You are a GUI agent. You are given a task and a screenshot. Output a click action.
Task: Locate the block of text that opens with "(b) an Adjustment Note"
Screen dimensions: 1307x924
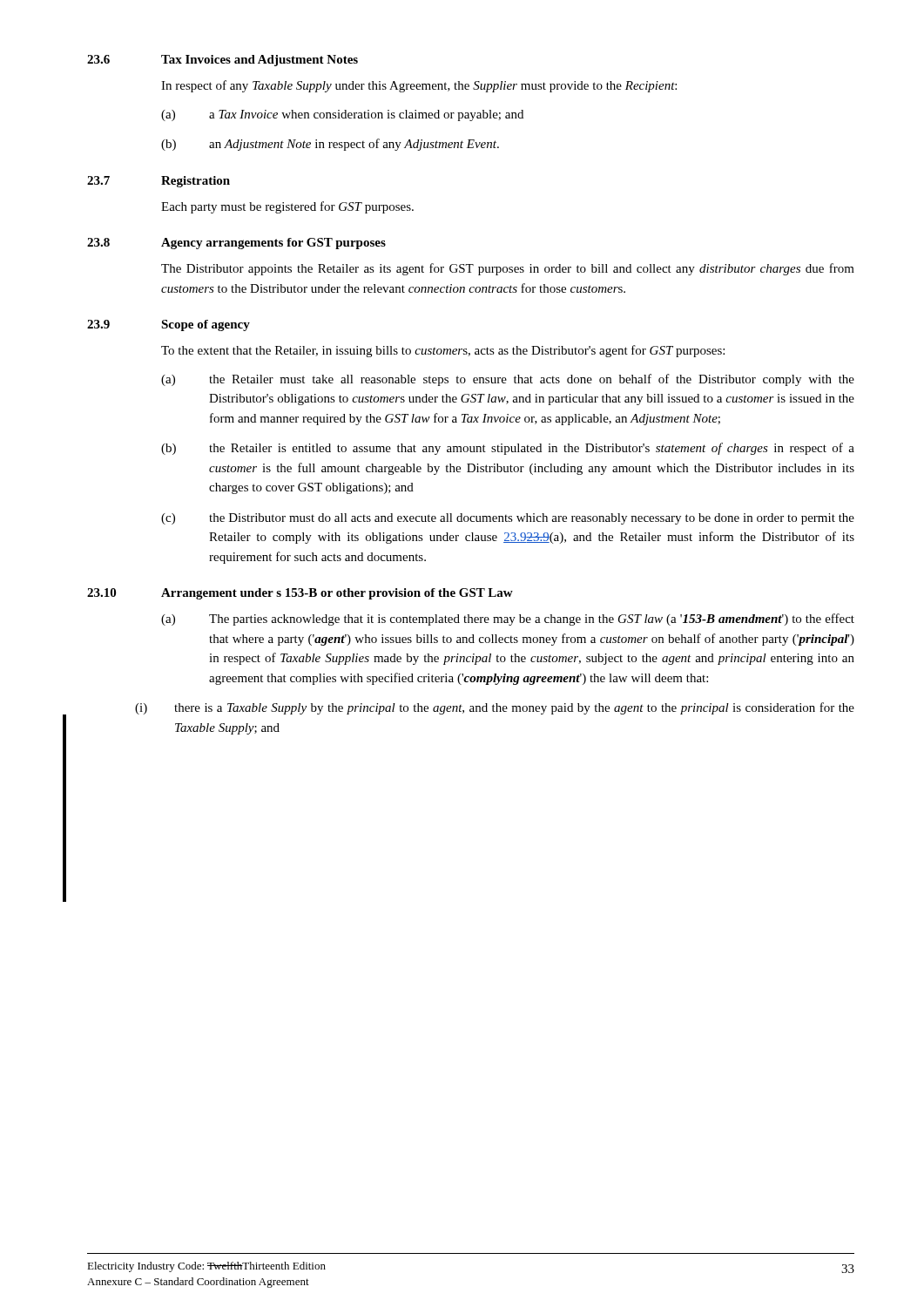[508, 144]
